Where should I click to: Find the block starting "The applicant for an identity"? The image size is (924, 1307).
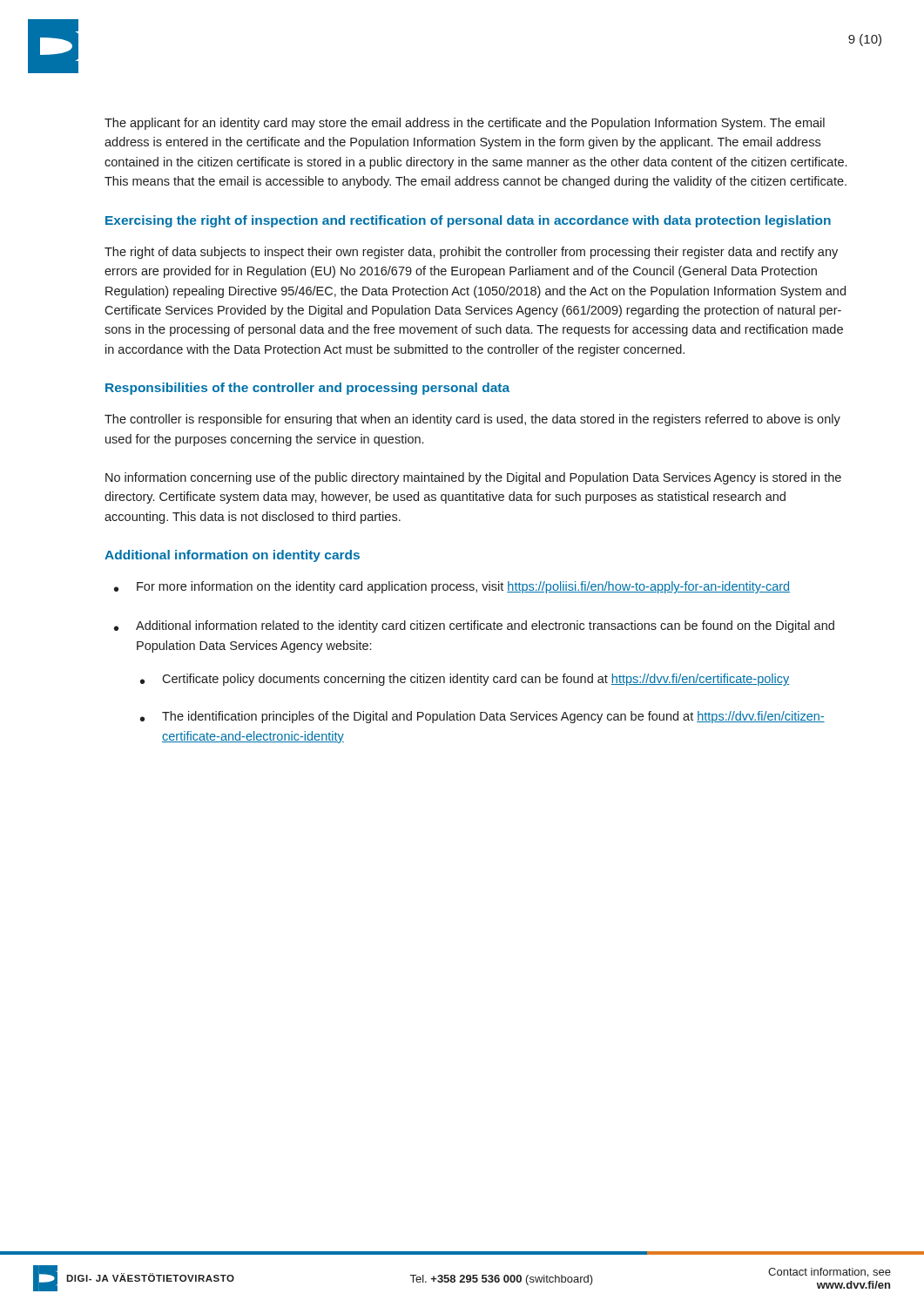[476, 152]
